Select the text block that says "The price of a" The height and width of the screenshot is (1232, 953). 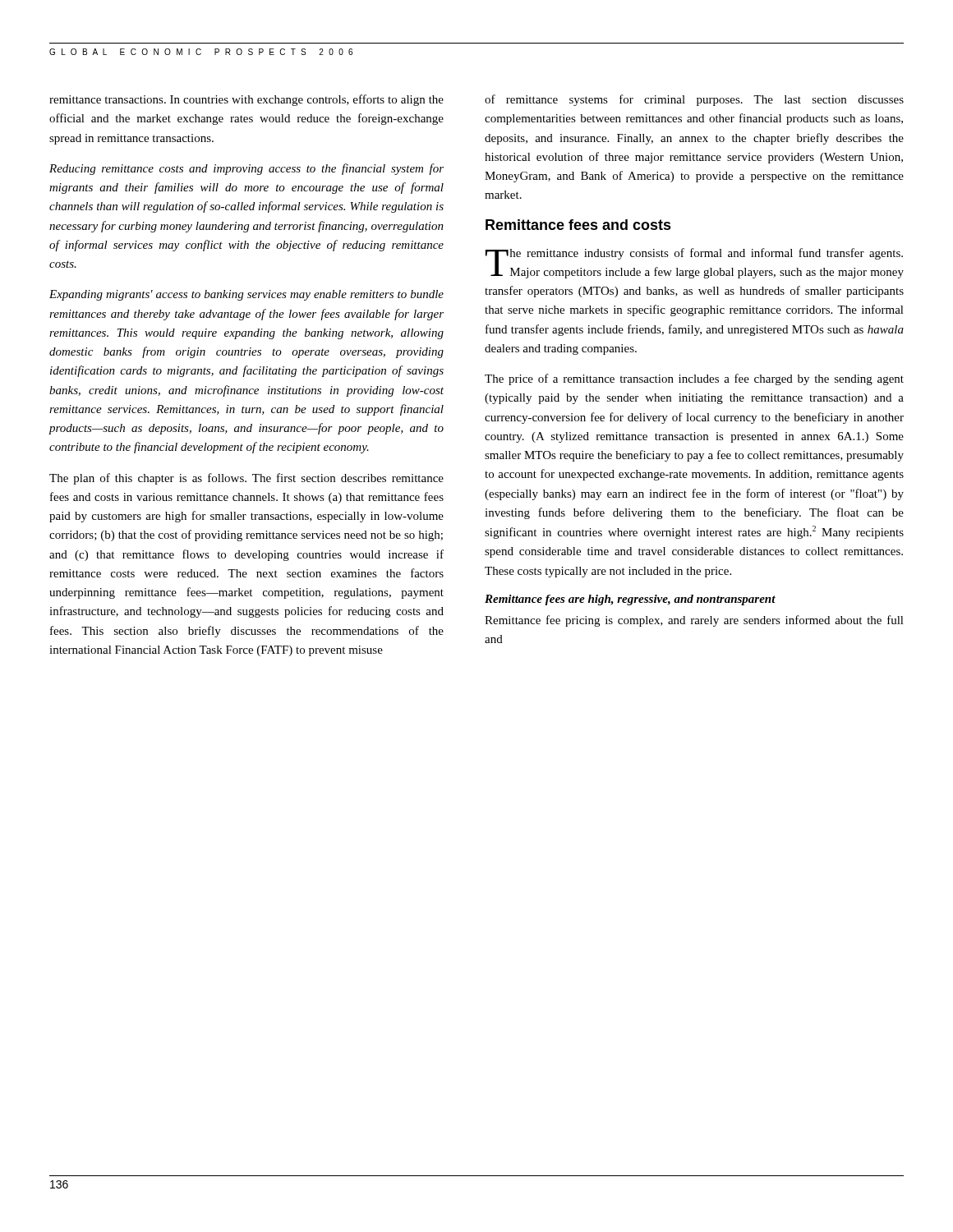[x=694, y=475]
